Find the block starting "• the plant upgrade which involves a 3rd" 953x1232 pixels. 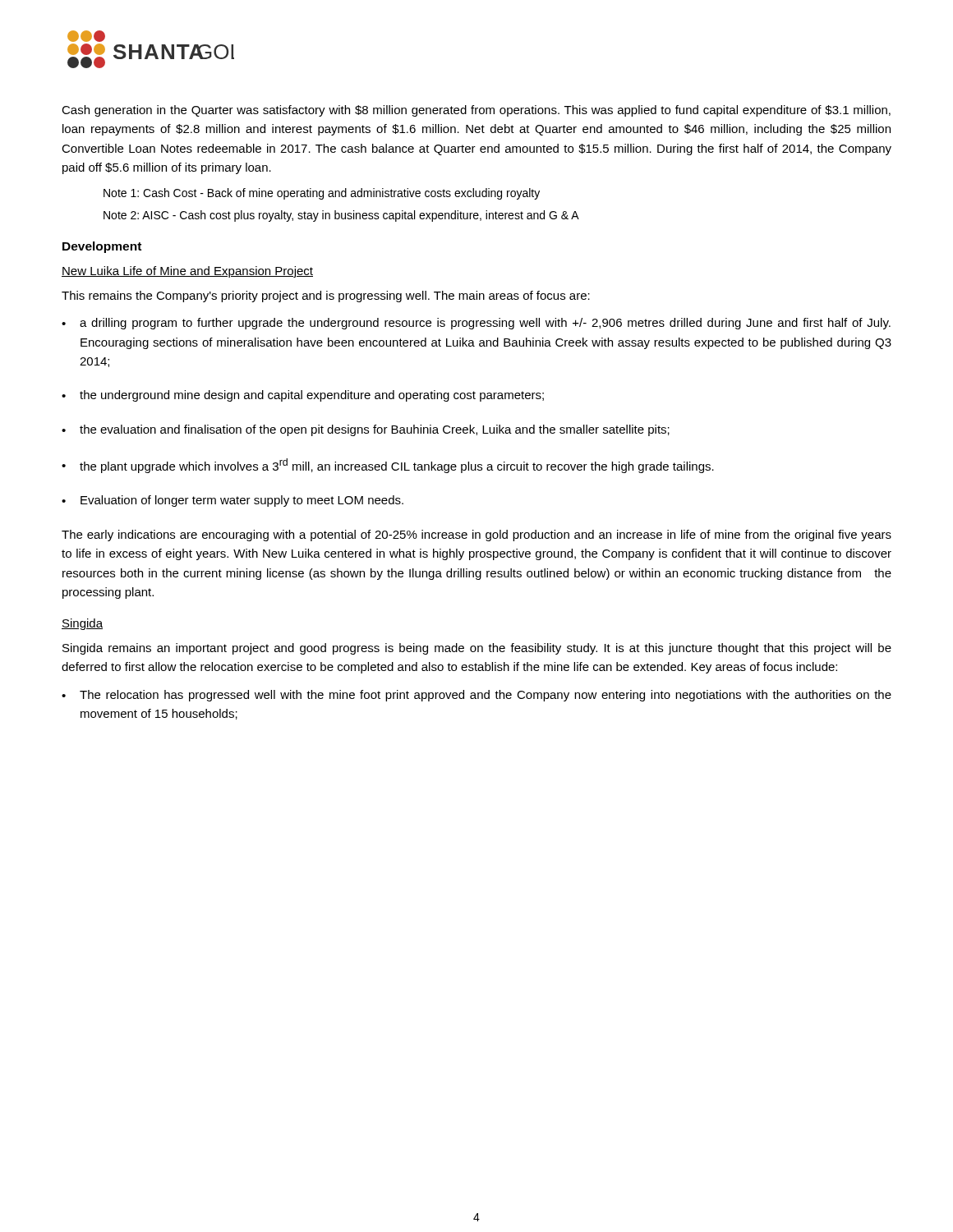click(x=476, y=465)
